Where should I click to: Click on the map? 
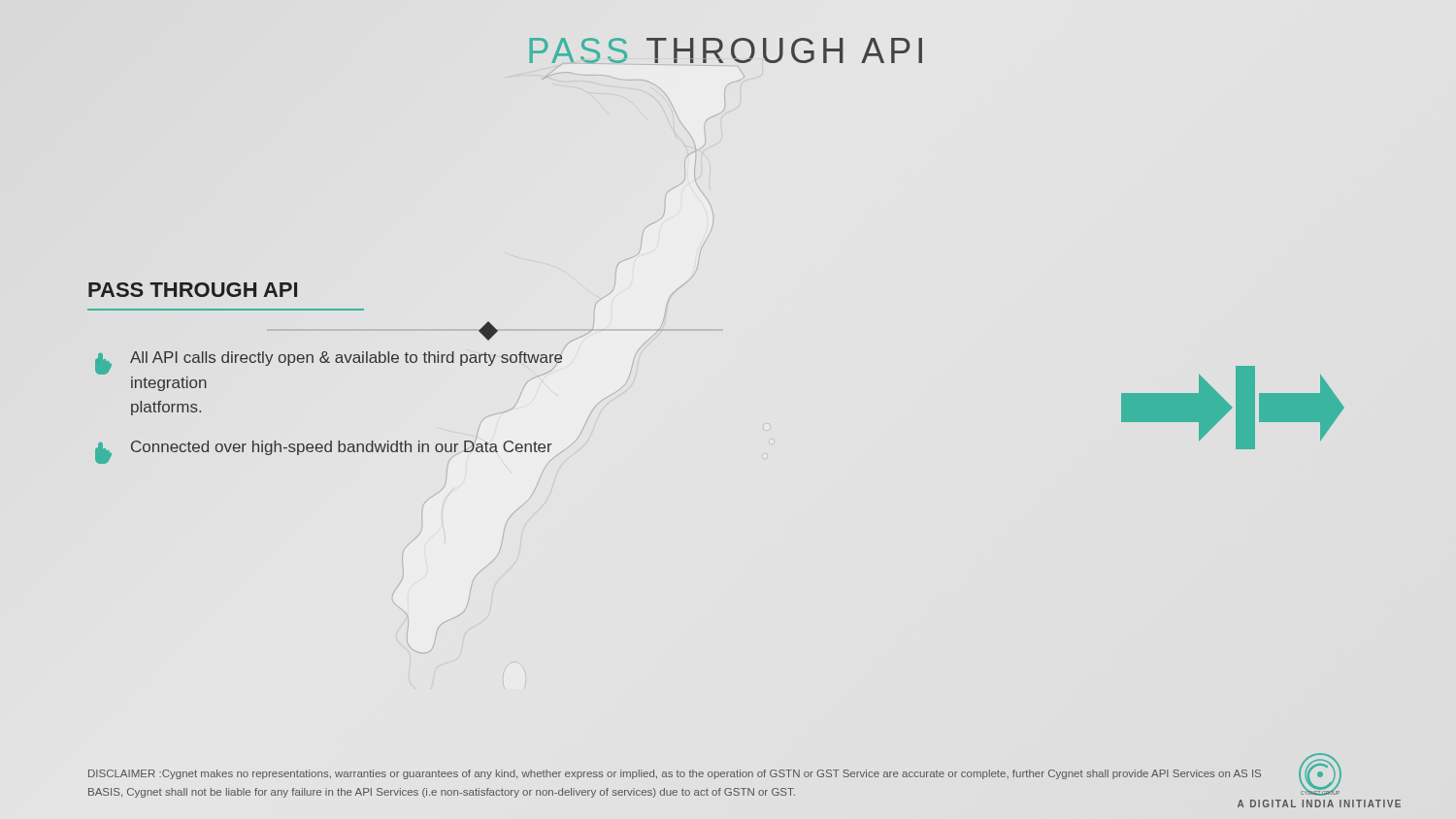(x=563, y=374)
